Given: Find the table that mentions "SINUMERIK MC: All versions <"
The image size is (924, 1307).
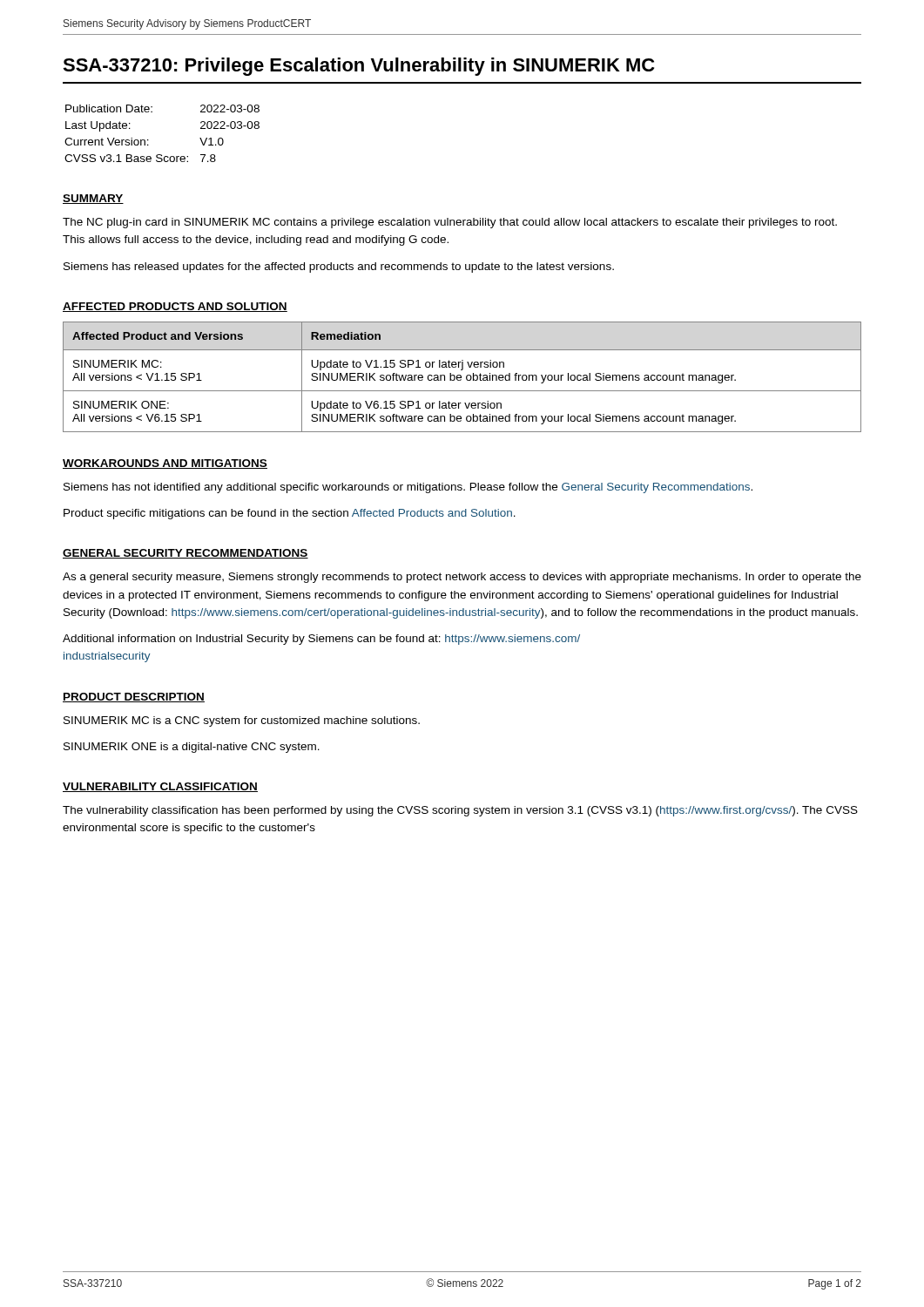Looking at the screenshot, I should pos(462,377).
